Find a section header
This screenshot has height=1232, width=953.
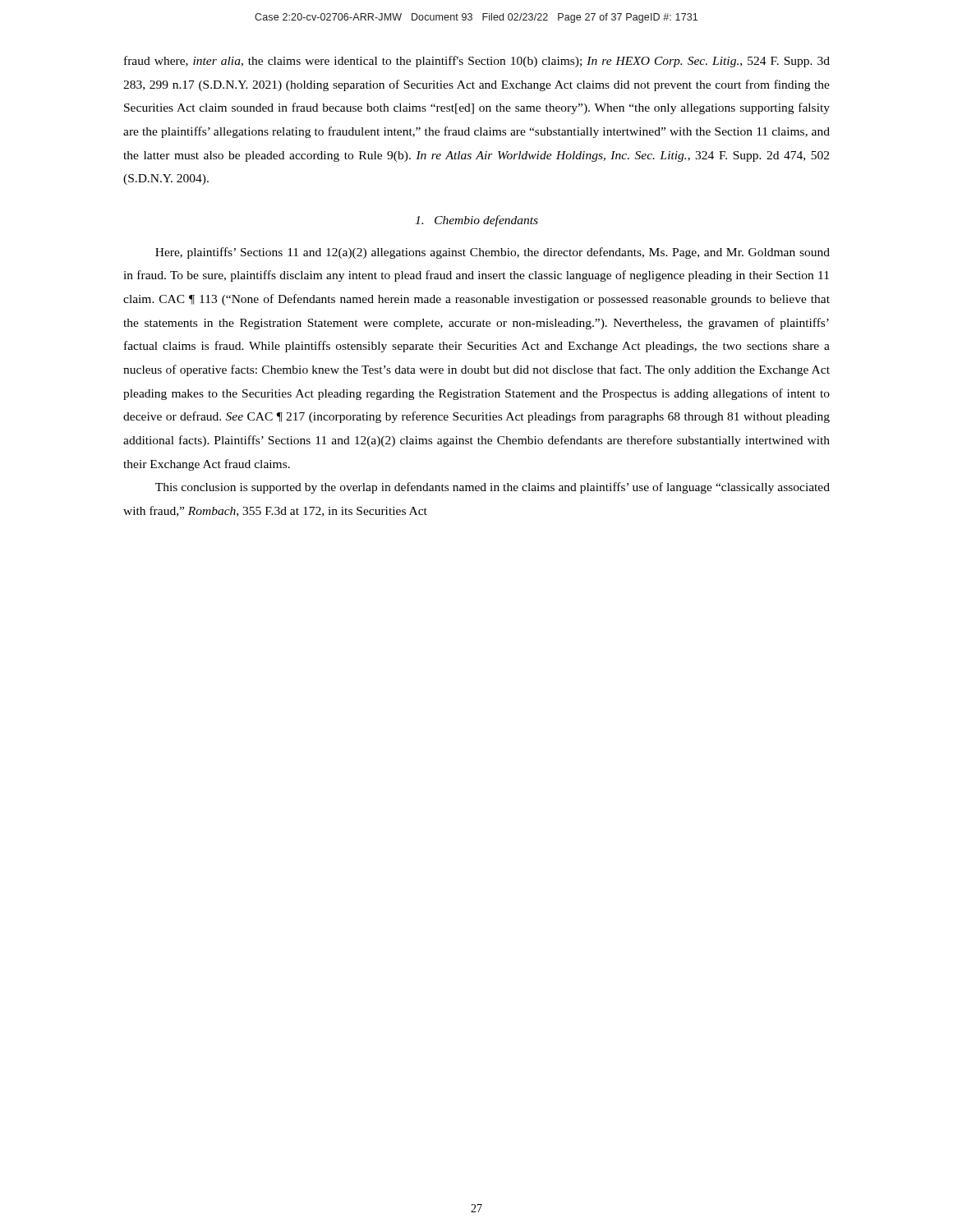[476, 220]
